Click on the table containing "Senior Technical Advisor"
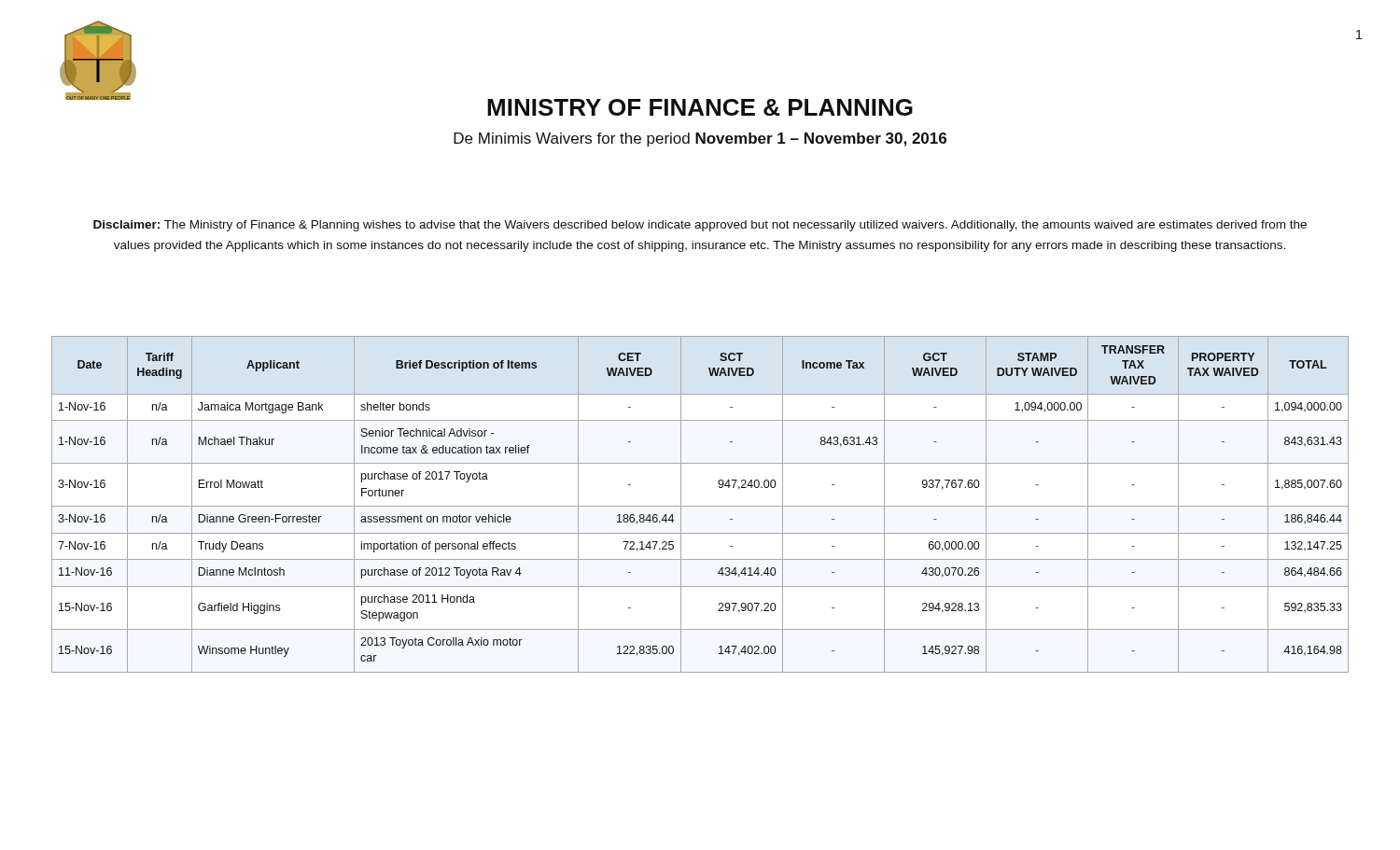 pos(700,504)
